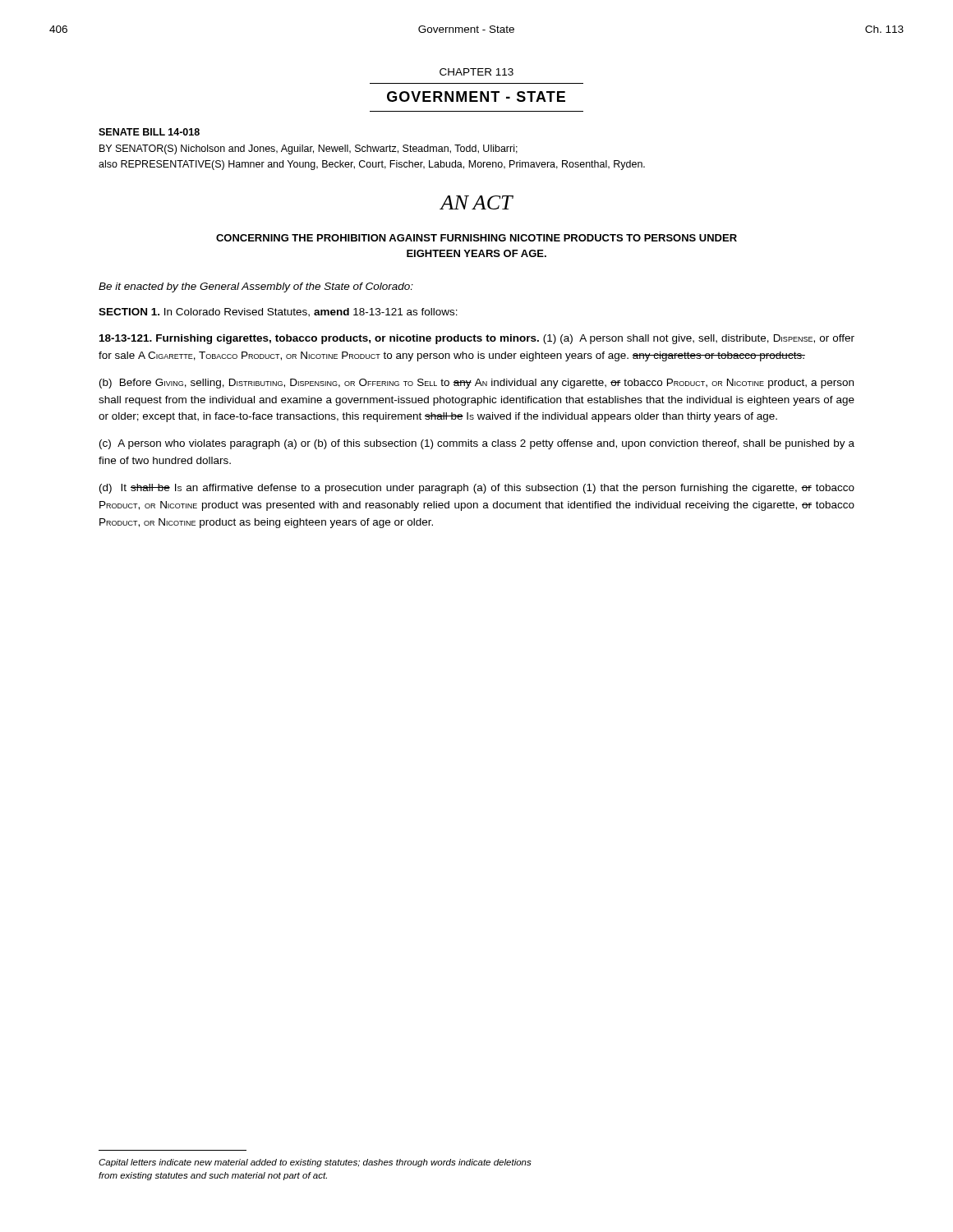
Task: Locate the block of text that opens with "(b) Before Giving, selling, Distributing,"
Action: pyautogui.click(x=476, y=399)
